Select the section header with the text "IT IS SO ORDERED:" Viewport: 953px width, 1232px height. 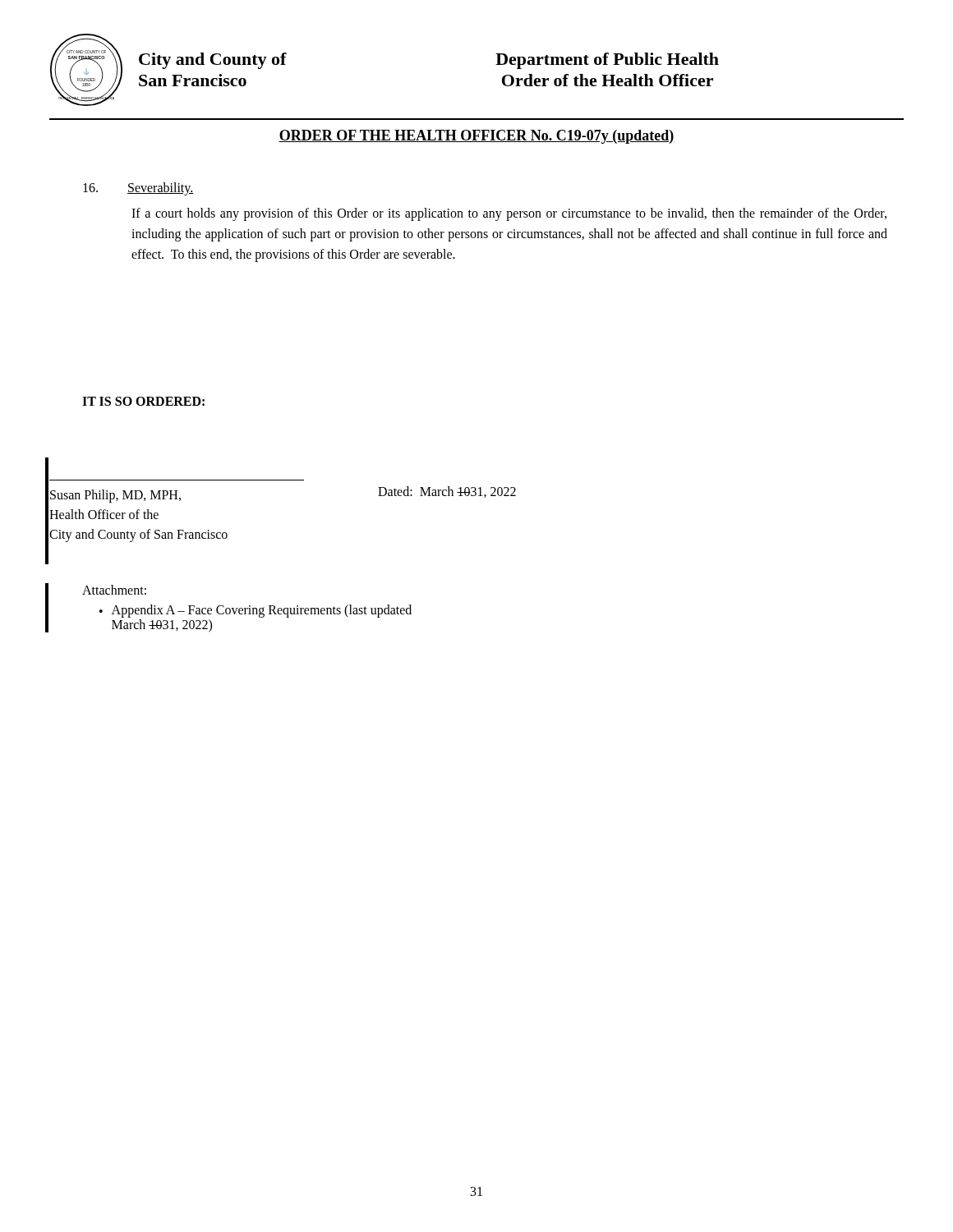tap(144, 401)
